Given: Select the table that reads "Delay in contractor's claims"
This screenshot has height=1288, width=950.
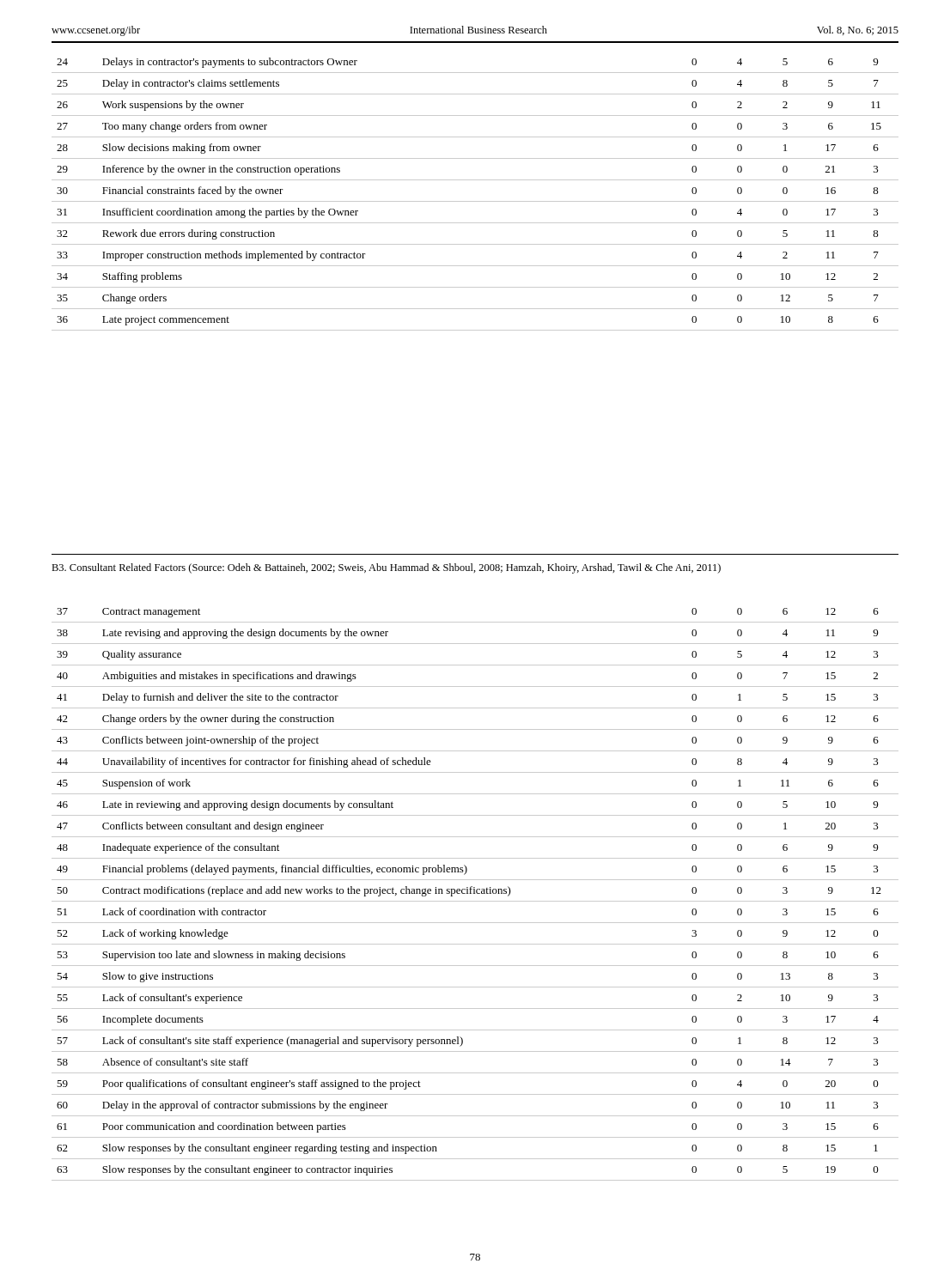Looking at the screenshot, I should [475, 191].
